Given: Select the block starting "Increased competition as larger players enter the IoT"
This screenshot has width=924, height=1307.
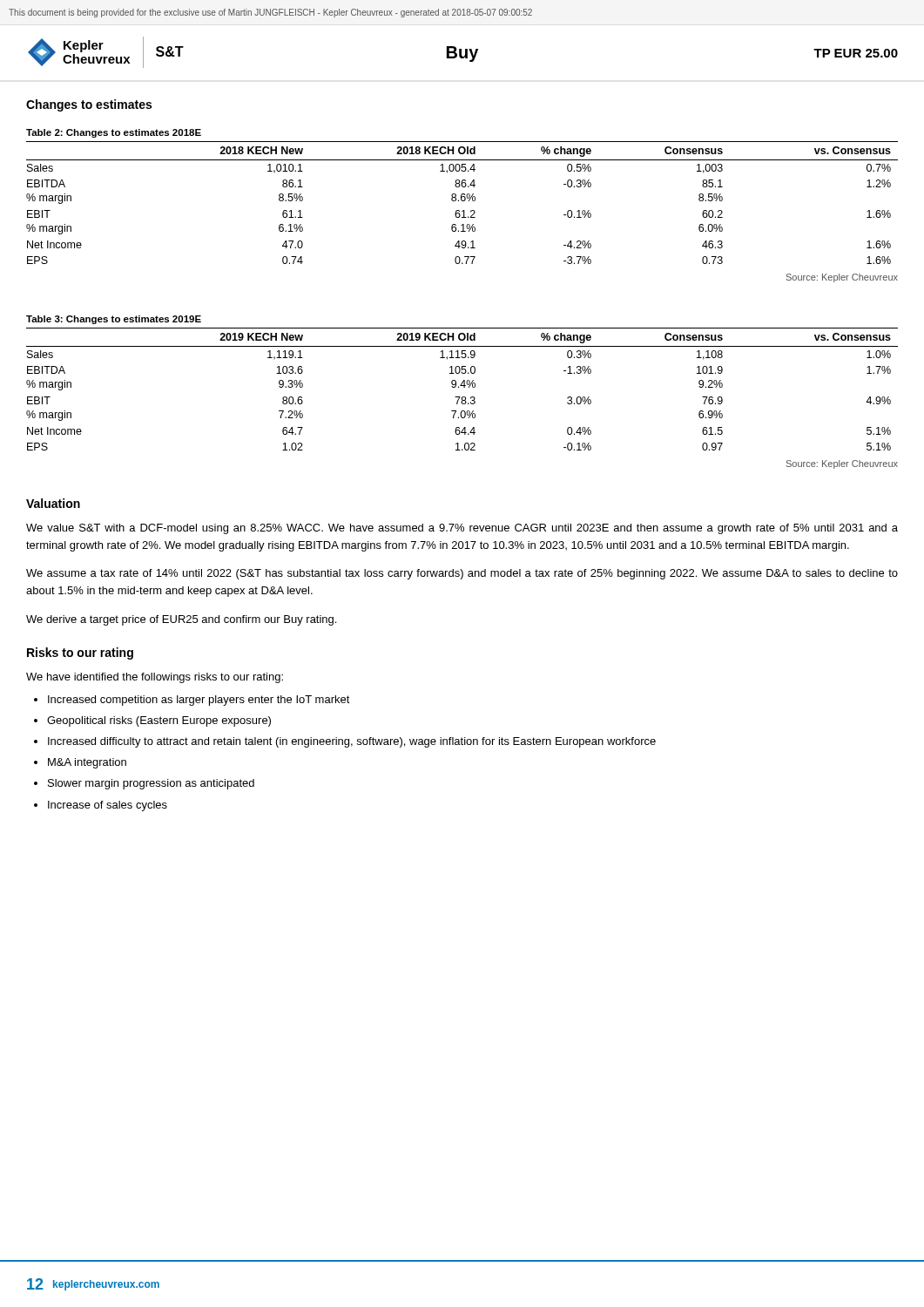Looking at the screenshot, I should click(198, 699).
